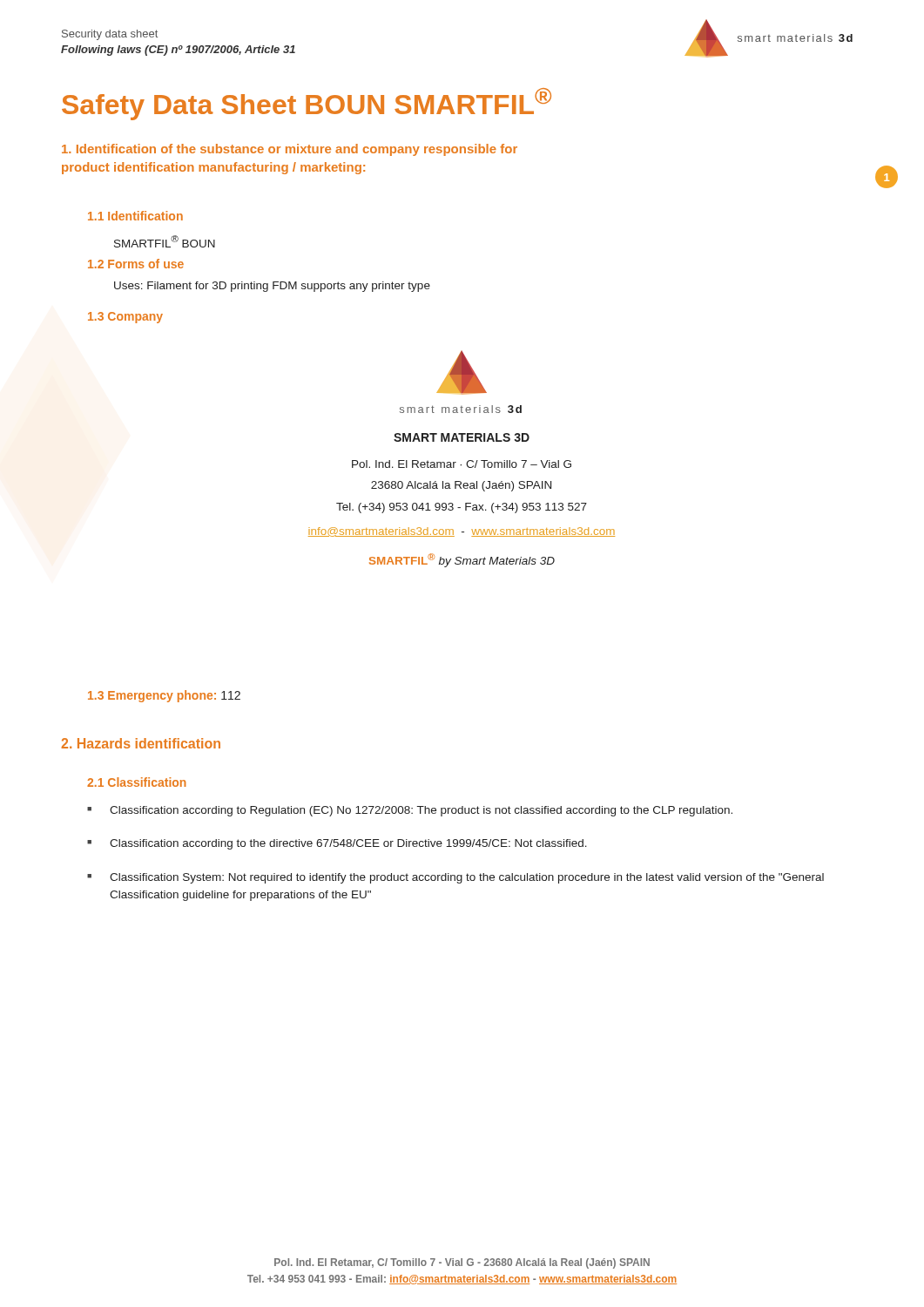The height and width of the screenshot is (1307, 924).
Task: Locate the title containing "Safety Data Sheet BOUN"
Action: pos(306,101)
